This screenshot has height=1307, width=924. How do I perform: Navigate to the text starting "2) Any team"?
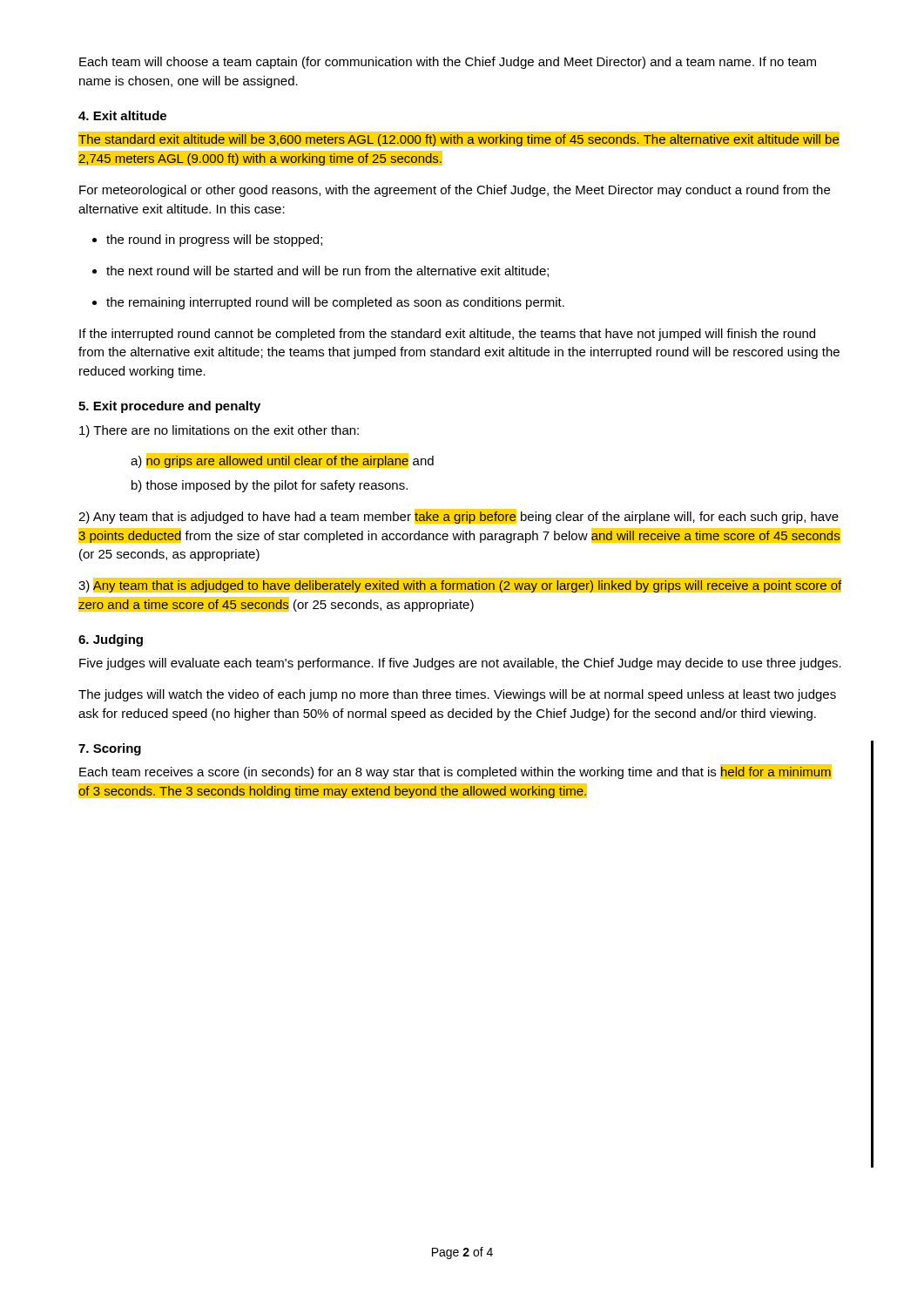[462, 535]
